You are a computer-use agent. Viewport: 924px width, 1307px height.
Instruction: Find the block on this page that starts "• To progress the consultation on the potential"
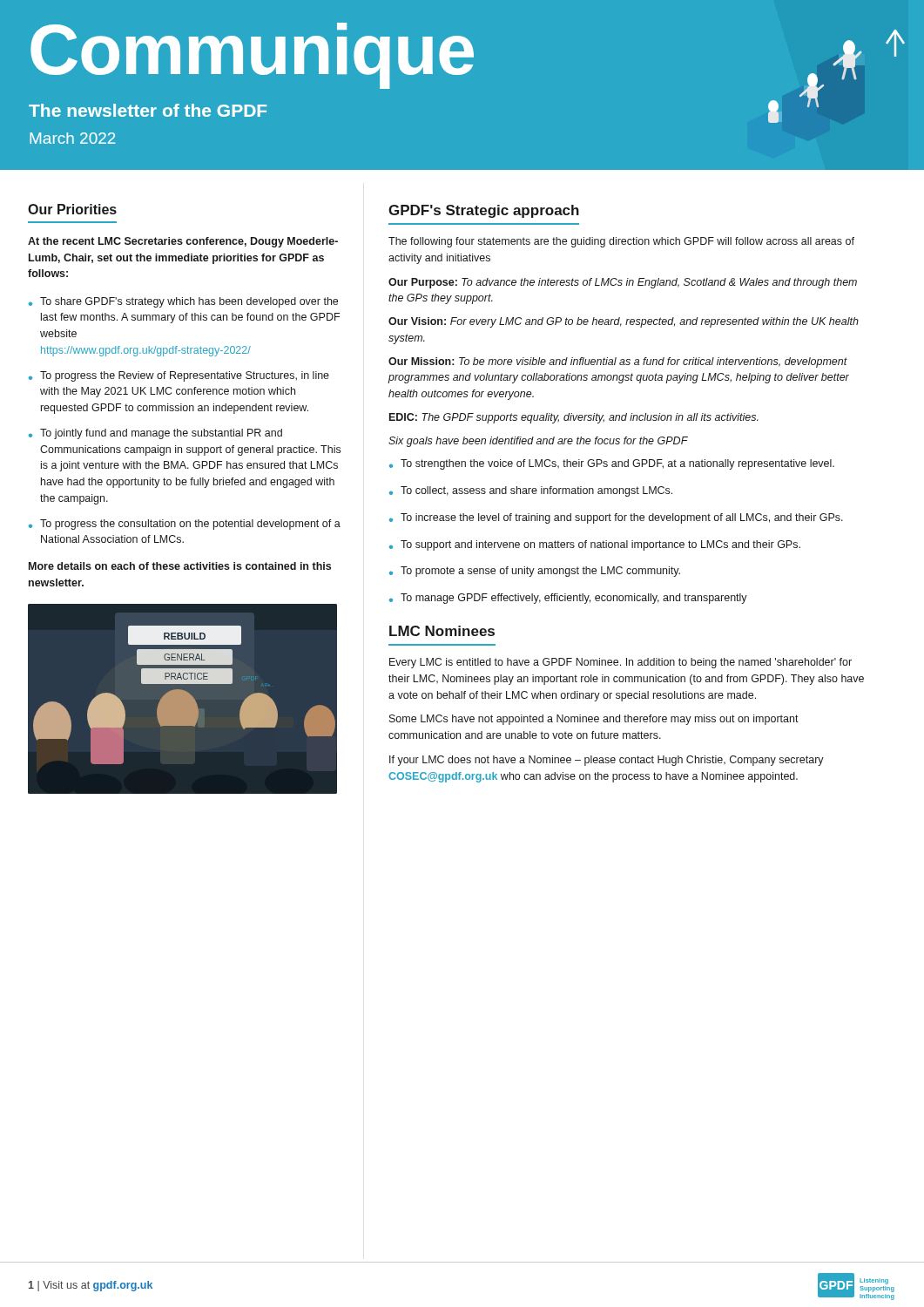pyautogui.click(x=186, y=532)
